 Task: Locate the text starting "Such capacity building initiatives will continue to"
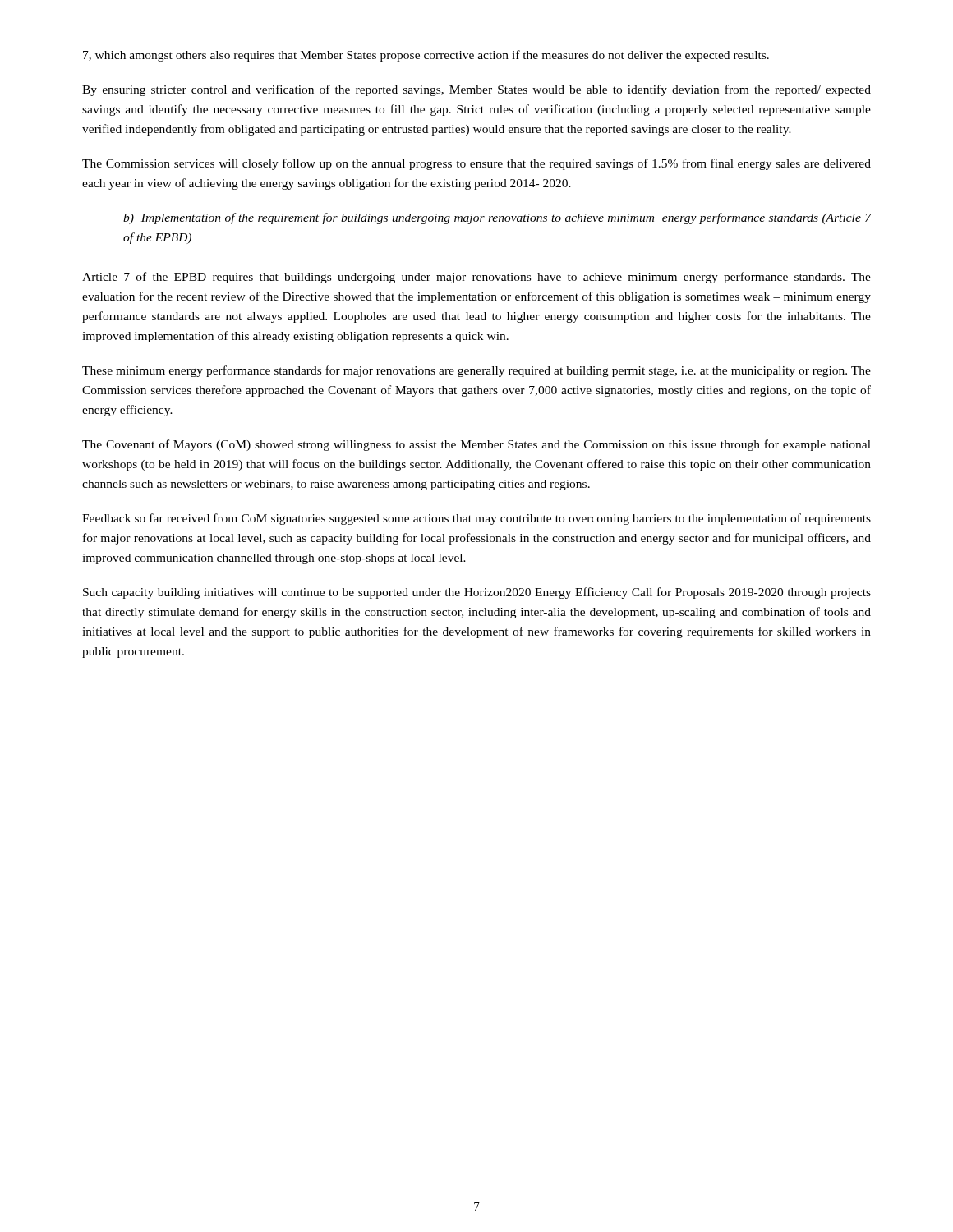(476, 622)
